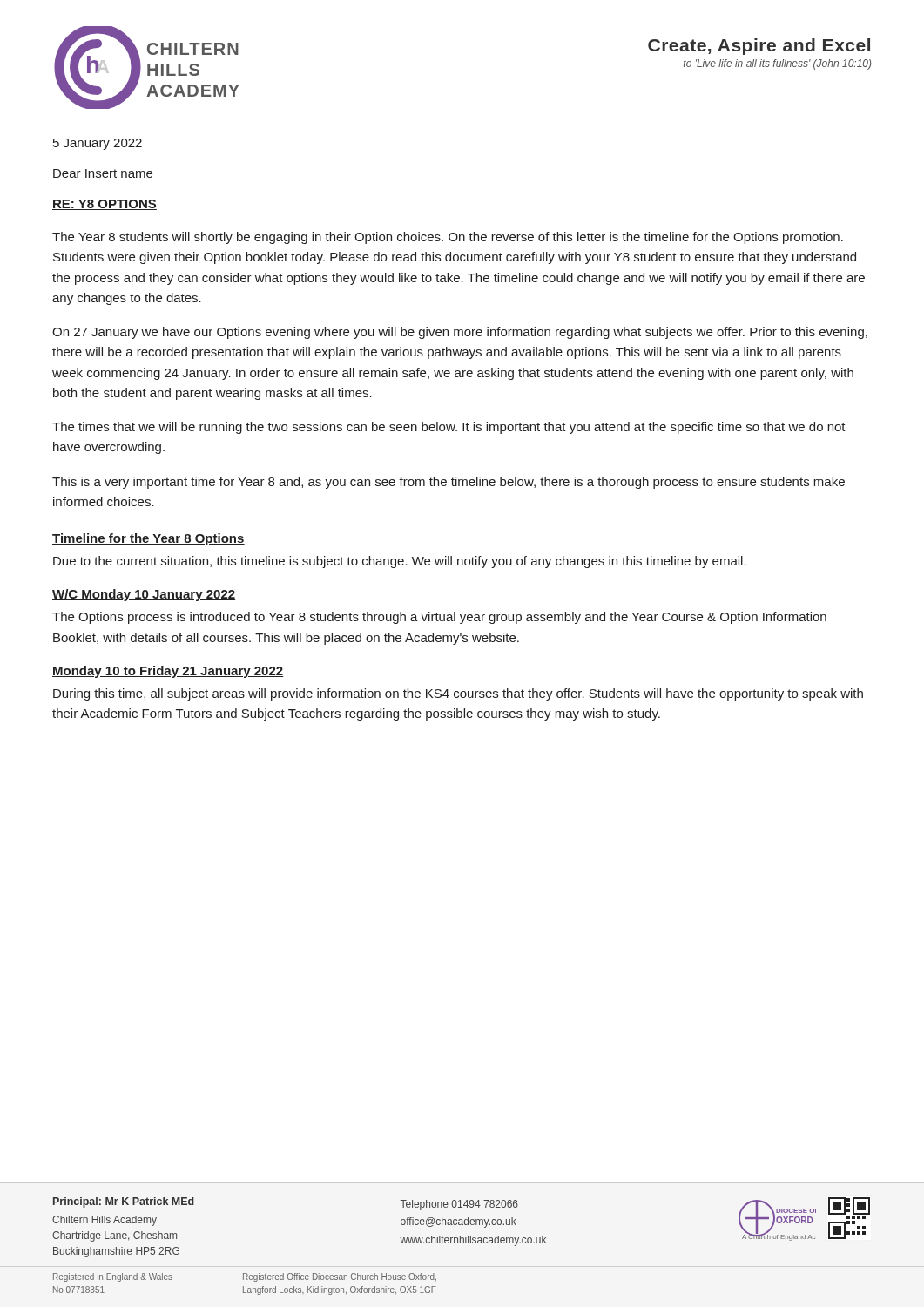Find the text block that reads "Due to the current"

pos(400,561)
